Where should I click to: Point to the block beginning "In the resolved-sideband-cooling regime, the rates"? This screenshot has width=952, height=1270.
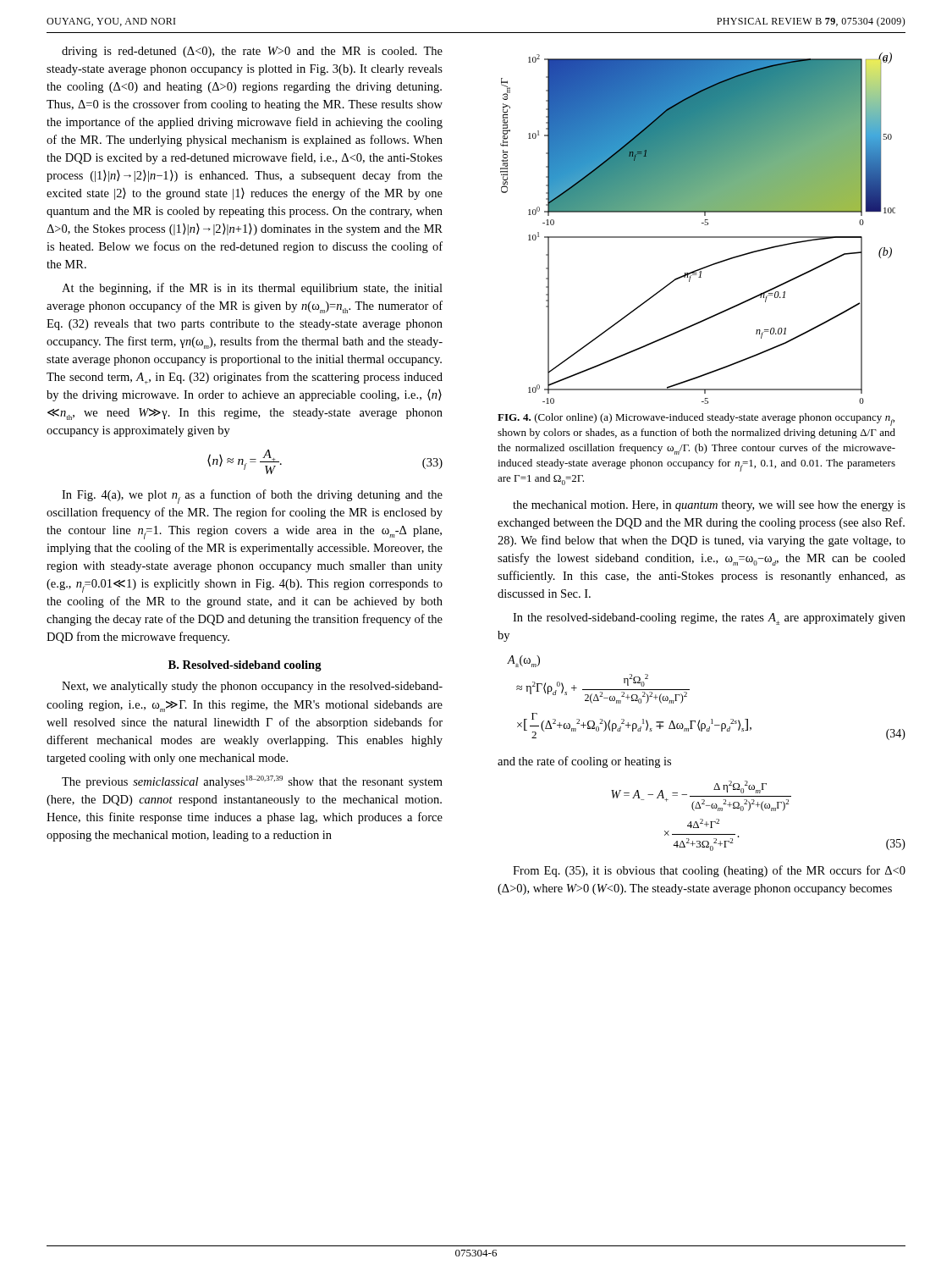point(702,626)
